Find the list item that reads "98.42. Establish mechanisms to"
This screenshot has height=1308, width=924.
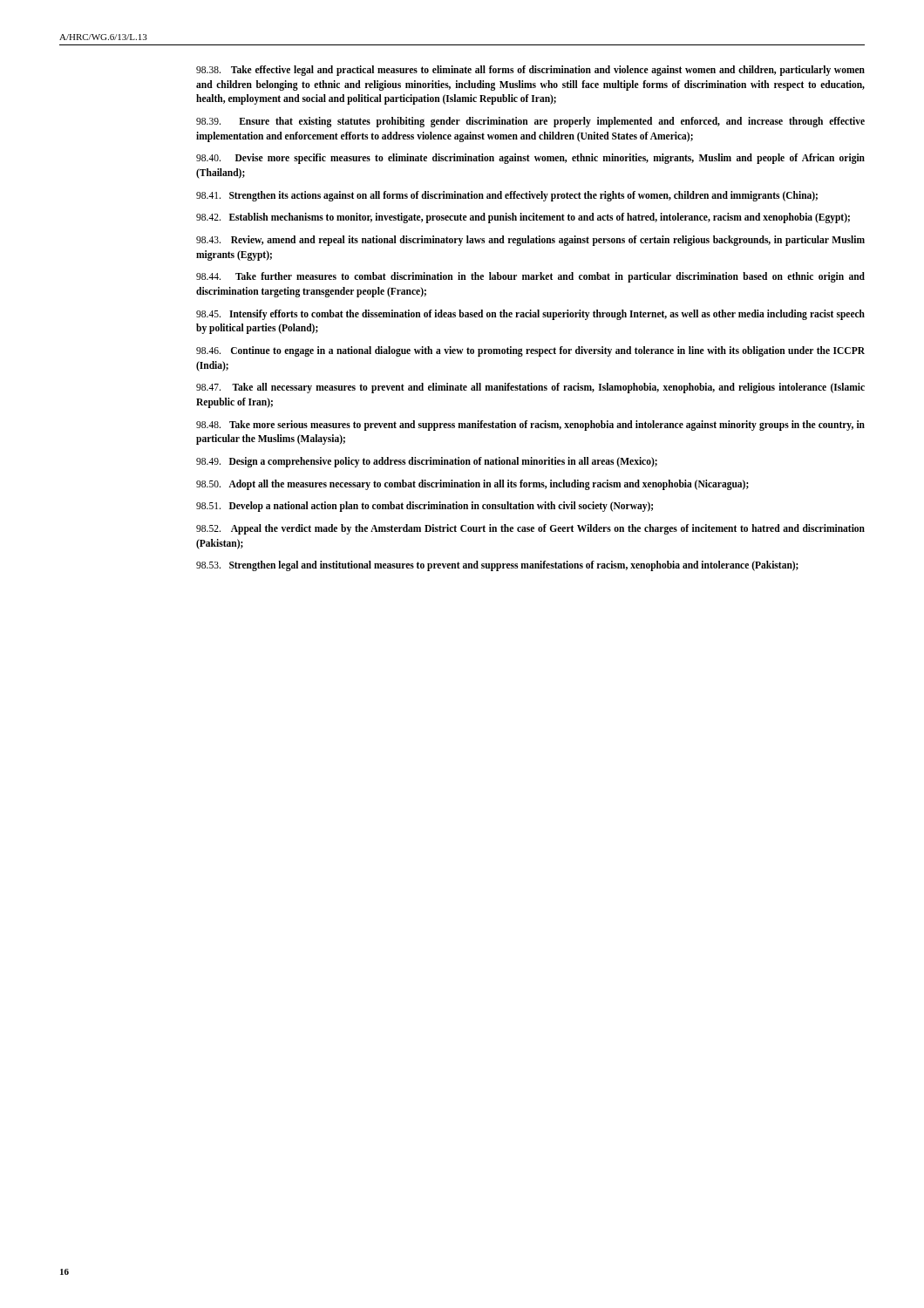[523, 217]
